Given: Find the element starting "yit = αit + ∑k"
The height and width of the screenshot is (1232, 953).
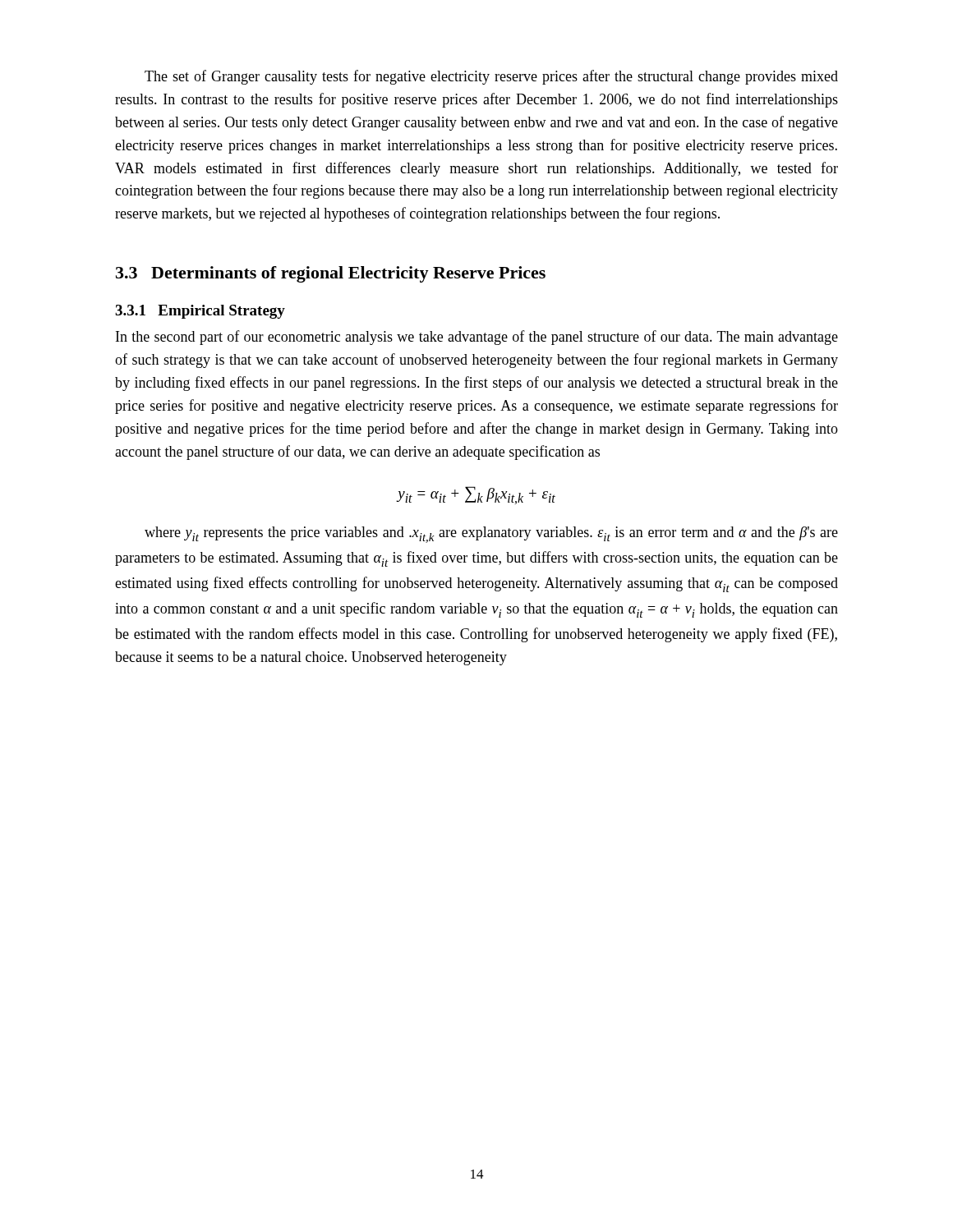Looking at the screenshot, I should 476,494.
